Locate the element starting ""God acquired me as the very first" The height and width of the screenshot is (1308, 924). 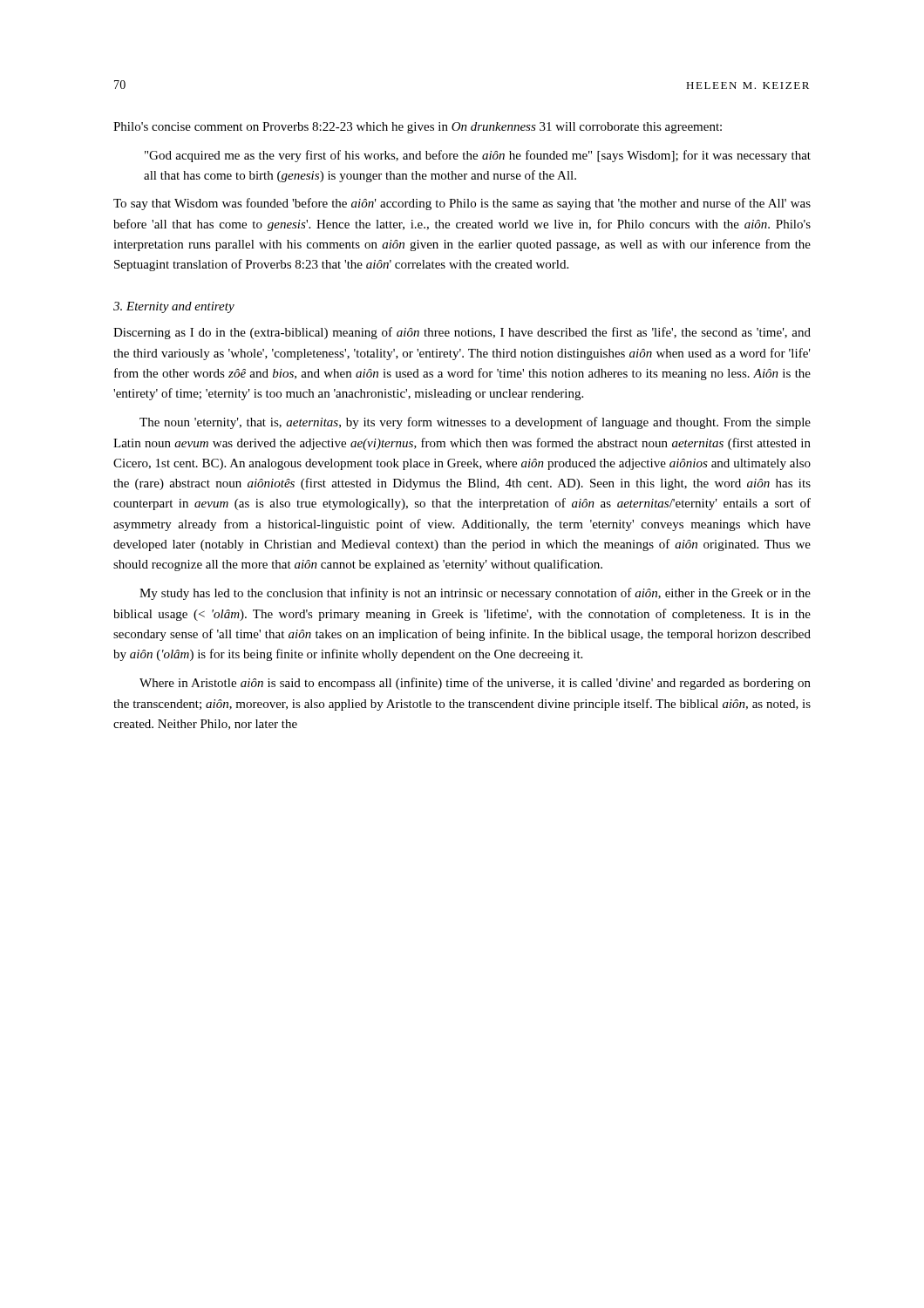tap(477, 165)
